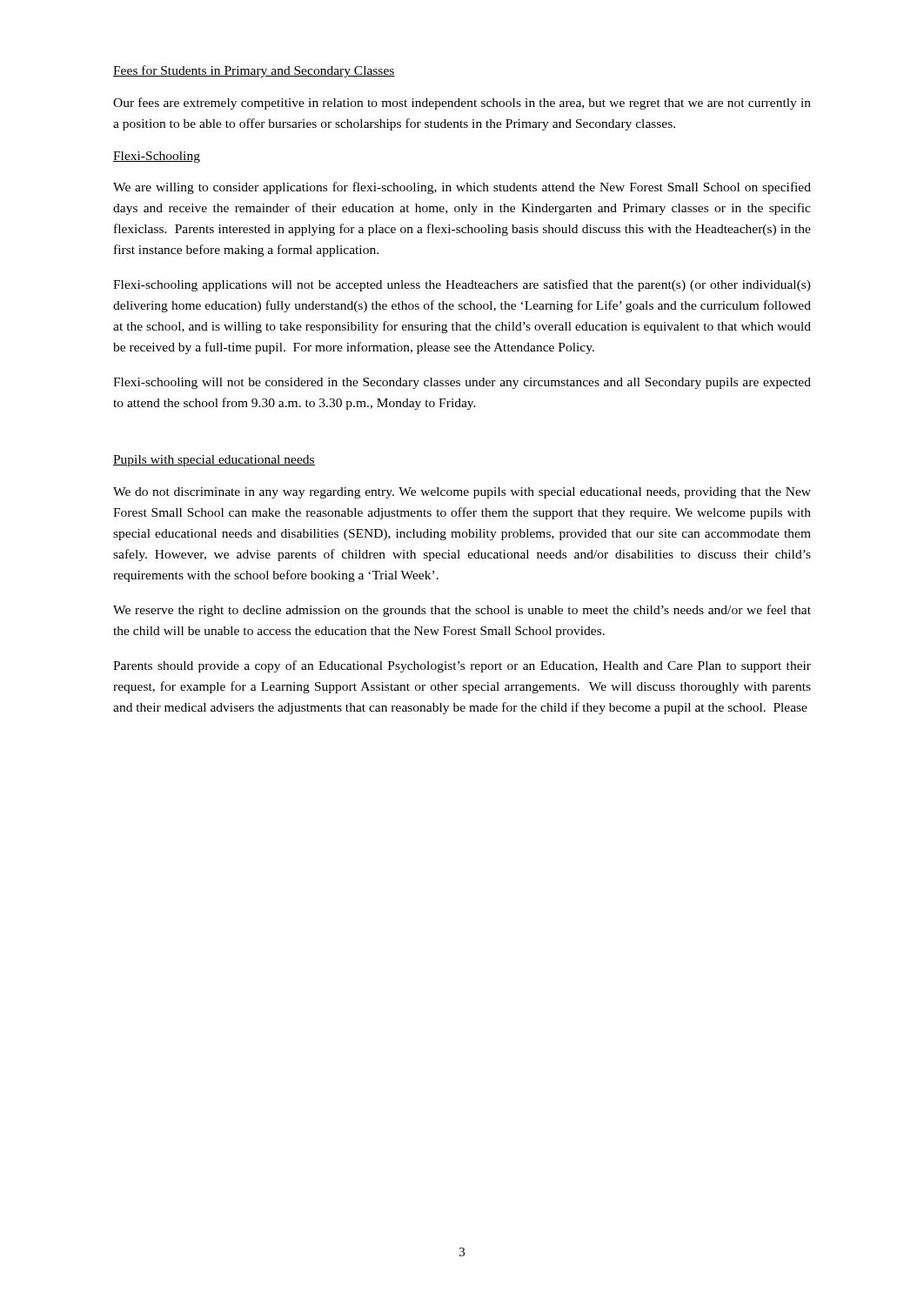This screenshot has height=1305, width=924.
Task: Navigate to the block starting "Parents should provide a copy of an"
Action: coord(462,686)
